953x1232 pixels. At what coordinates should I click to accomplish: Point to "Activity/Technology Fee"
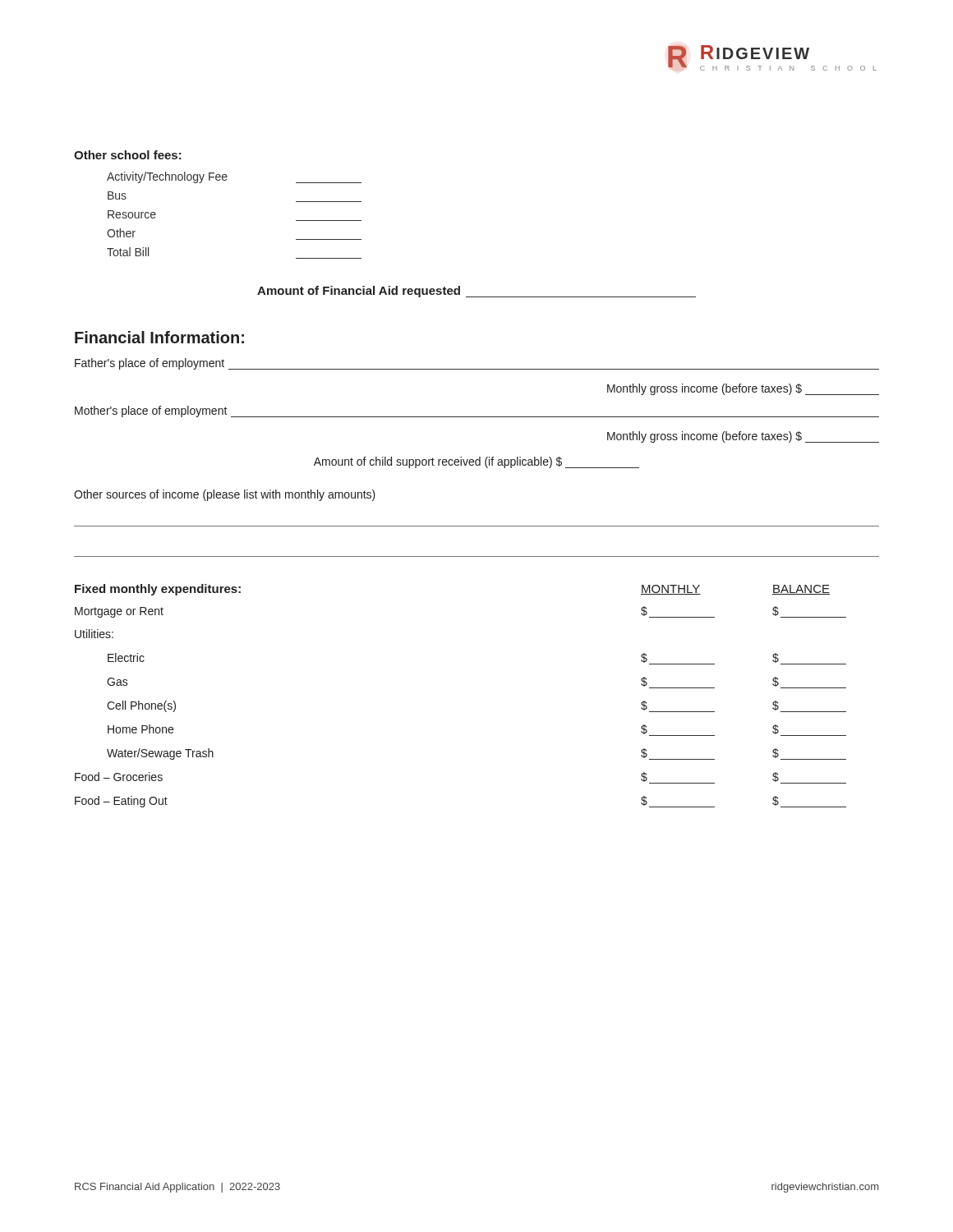tap(234, 177)
